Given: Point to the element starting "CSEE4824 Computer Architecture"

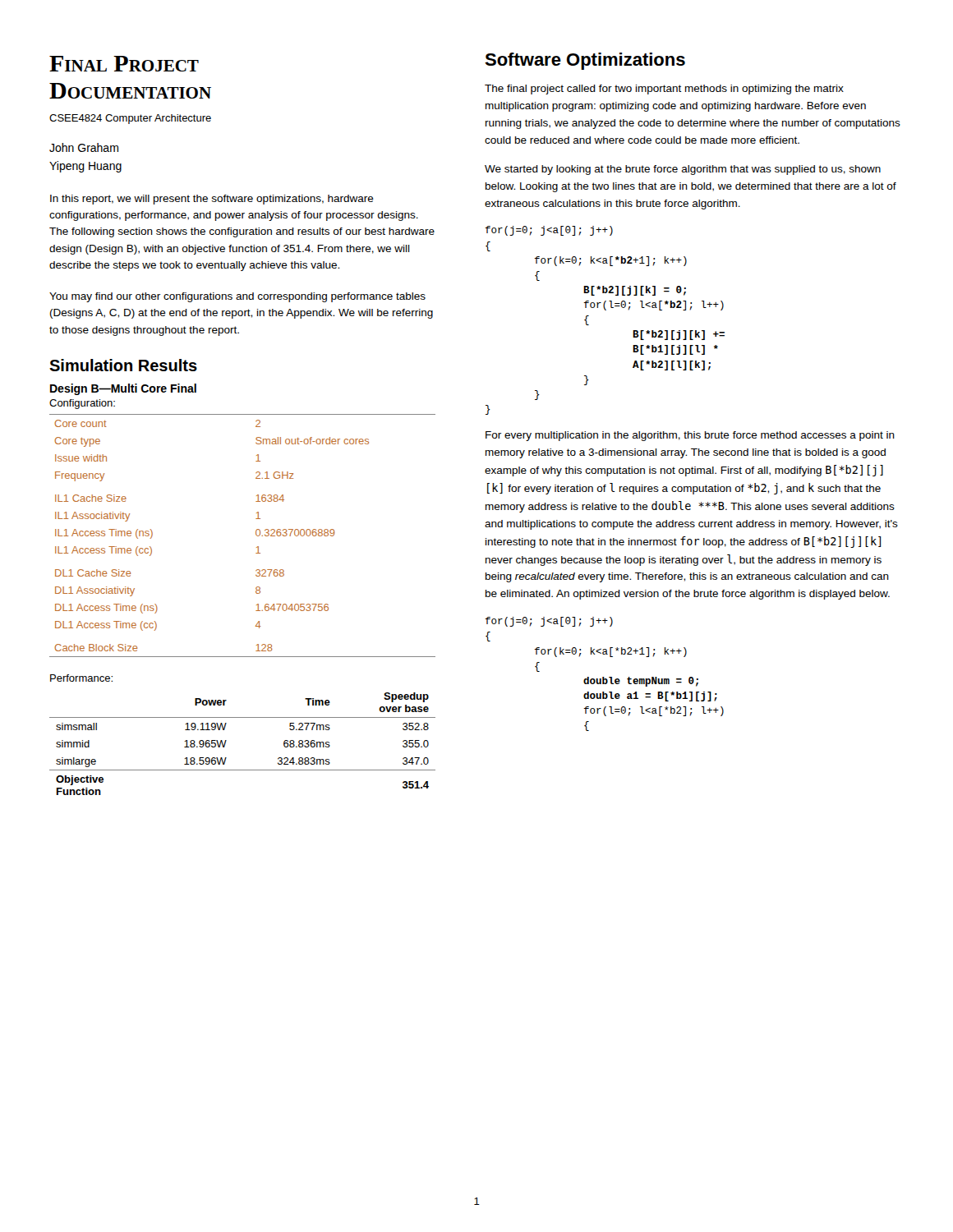Looking at the screenshot, I should [x=130, y=118].
